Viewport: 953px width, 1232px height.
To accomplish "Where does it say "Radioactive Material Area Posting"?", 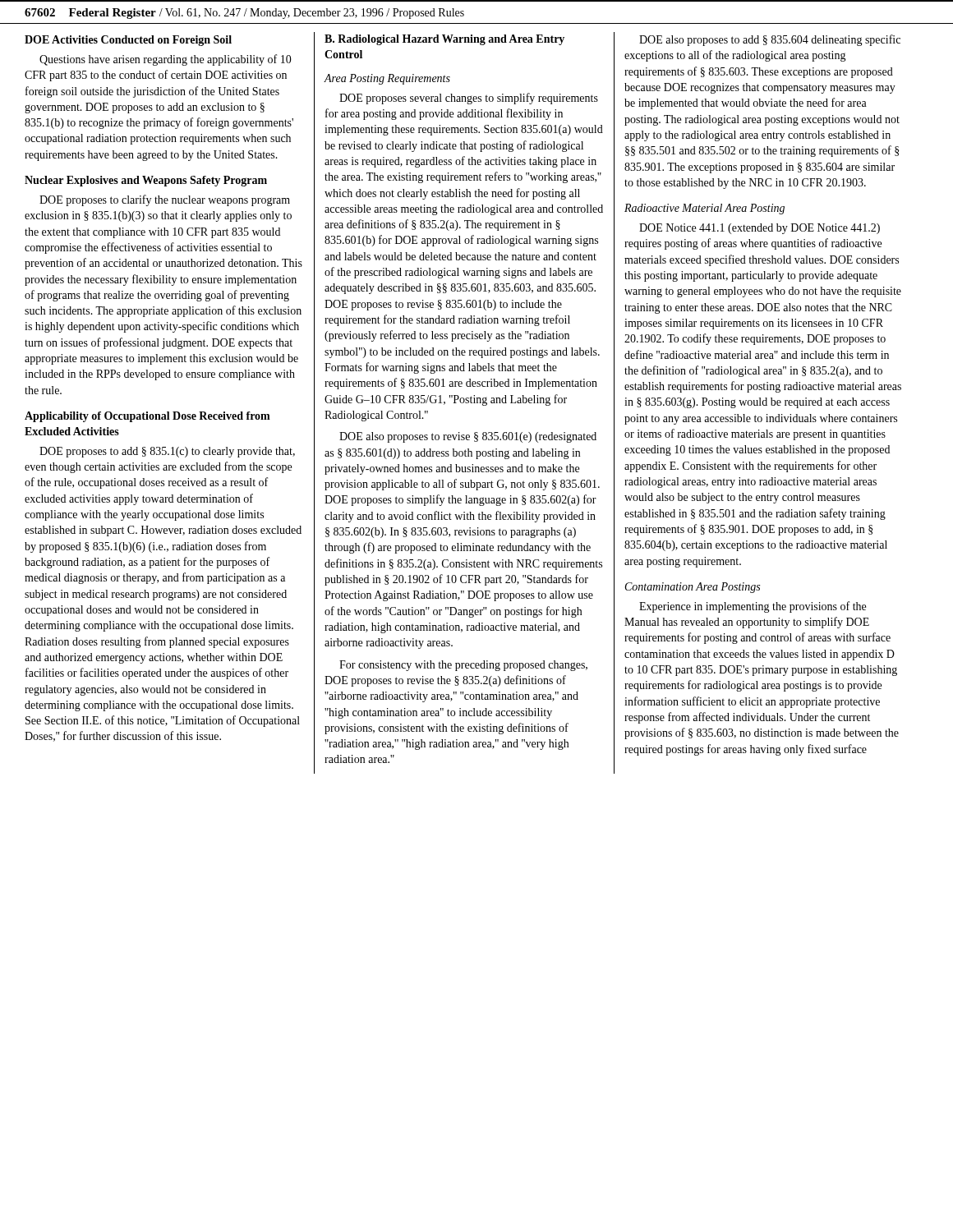I will 705,208.
